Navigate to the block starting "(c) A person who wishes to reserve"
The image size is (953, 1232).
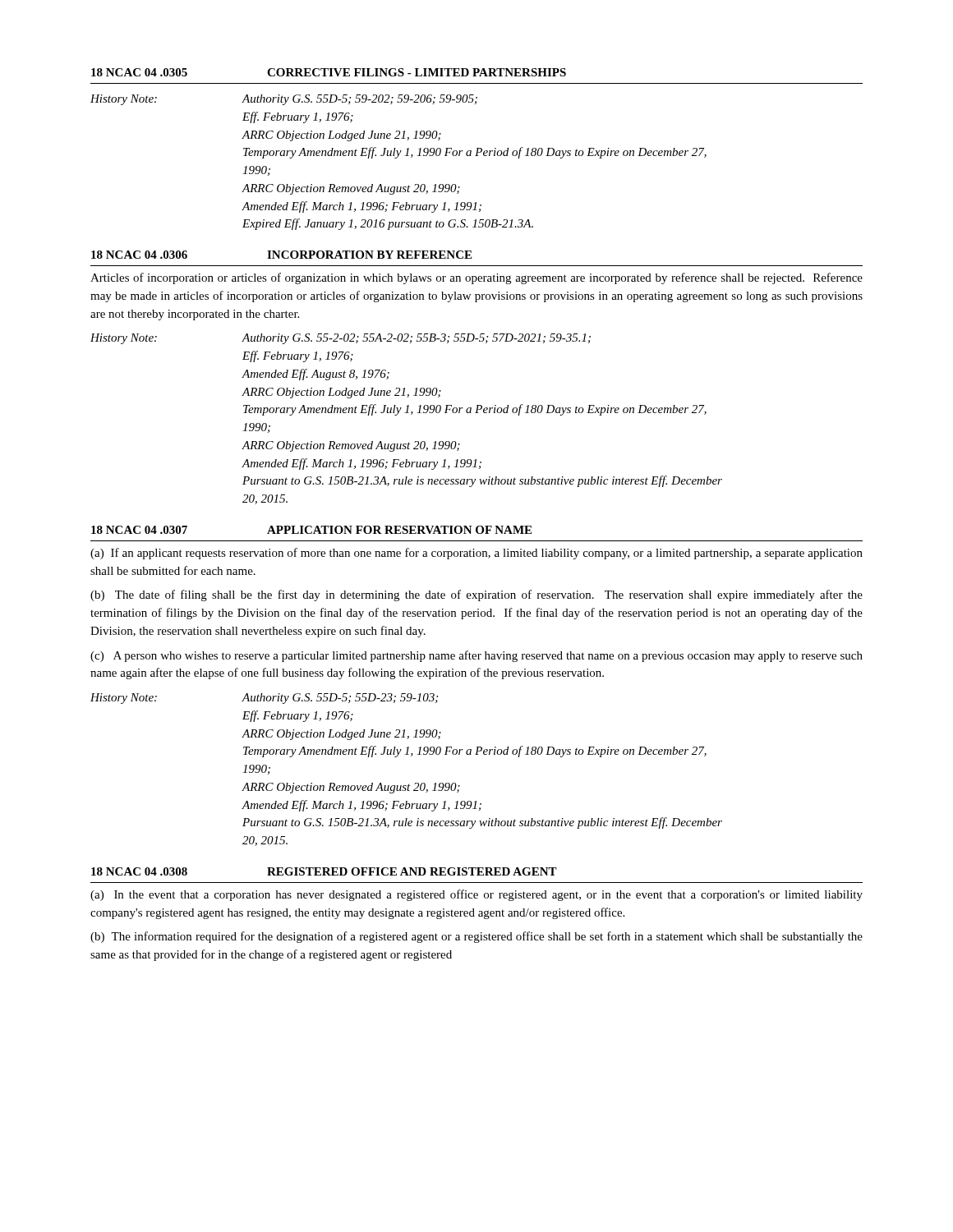476,664
